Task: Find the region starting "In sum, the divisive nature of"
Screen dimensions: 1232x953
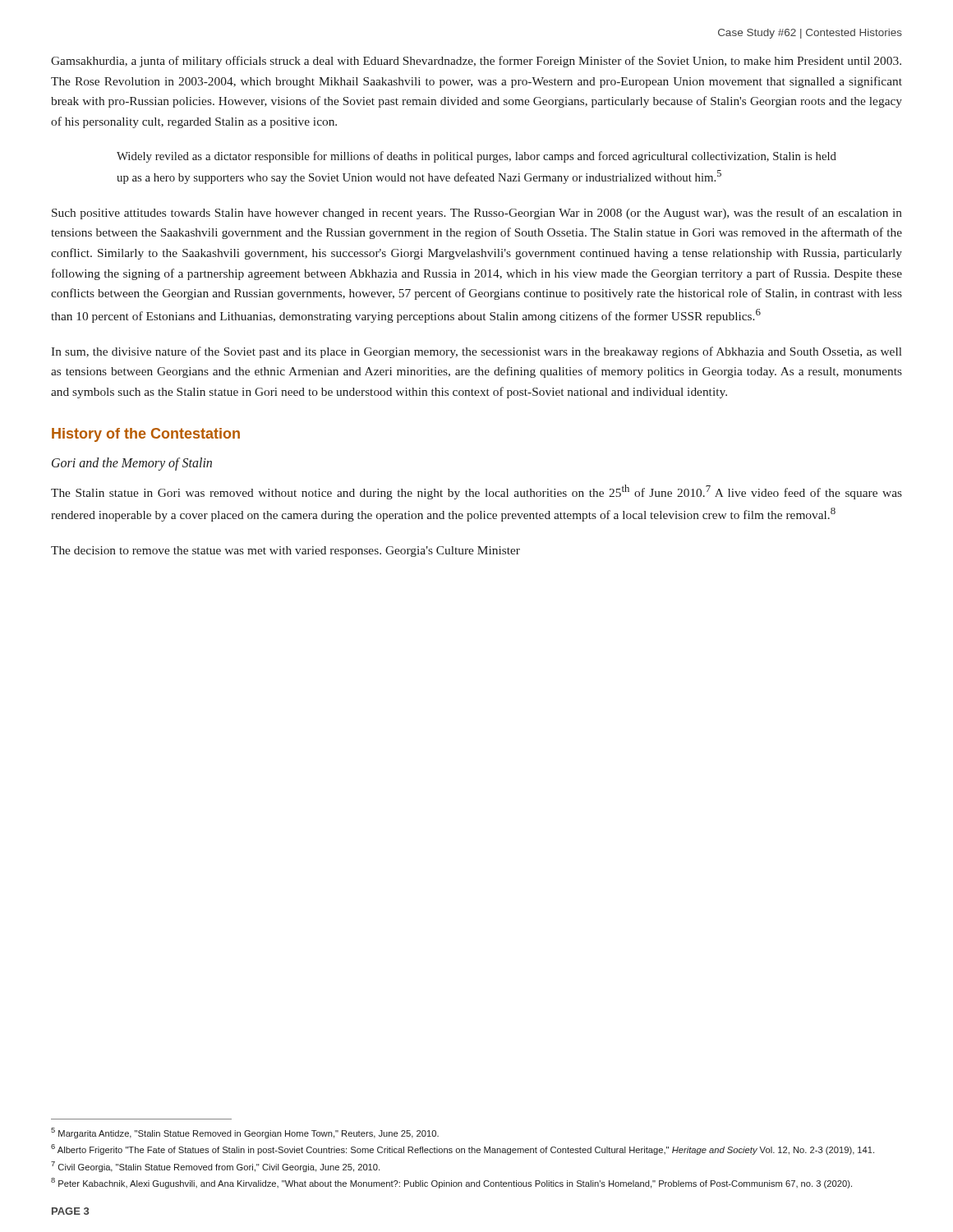Action: coord(476,371)
